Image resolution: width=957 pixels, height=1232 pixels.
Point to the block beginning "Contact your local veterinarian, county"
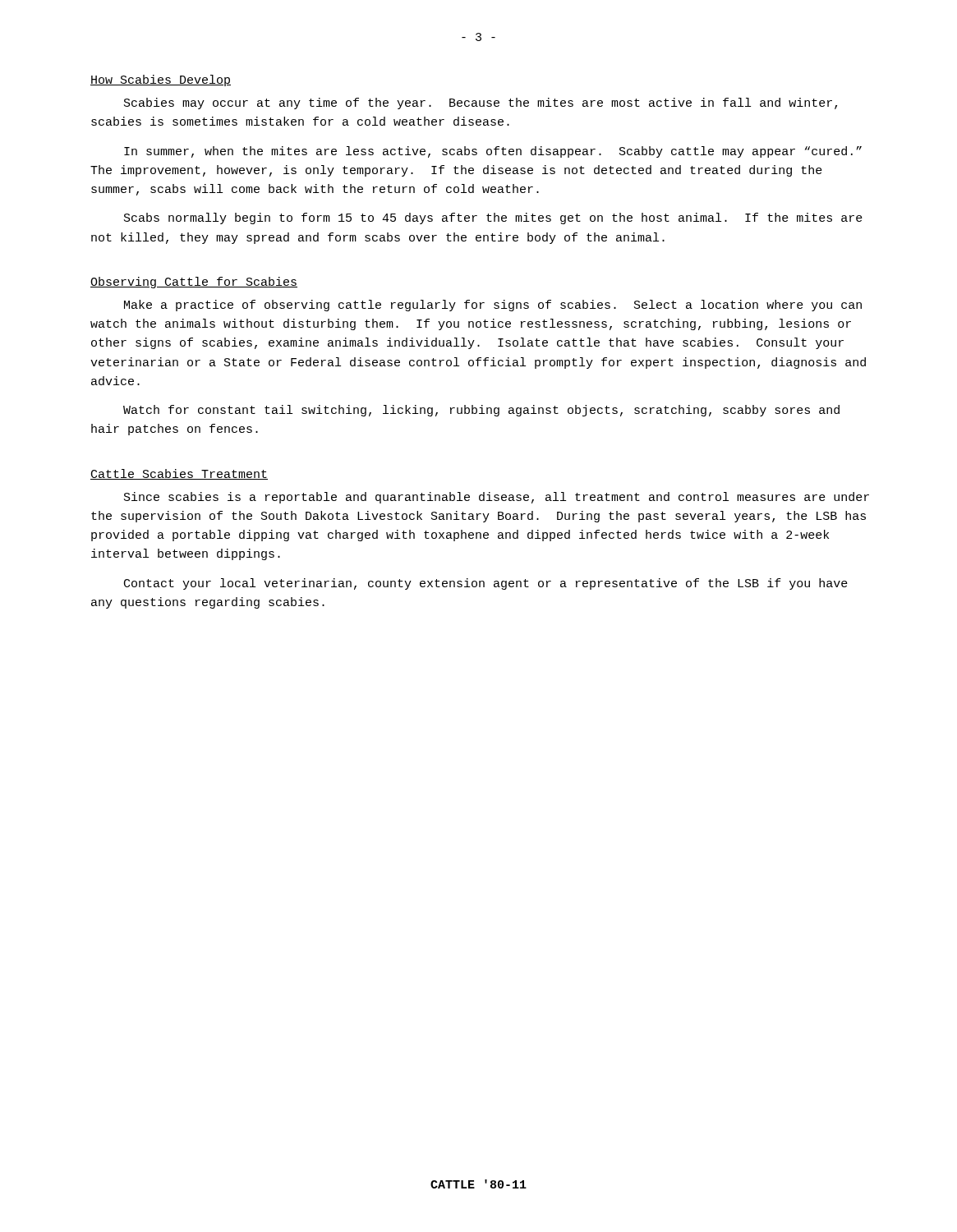coord(469,594)
